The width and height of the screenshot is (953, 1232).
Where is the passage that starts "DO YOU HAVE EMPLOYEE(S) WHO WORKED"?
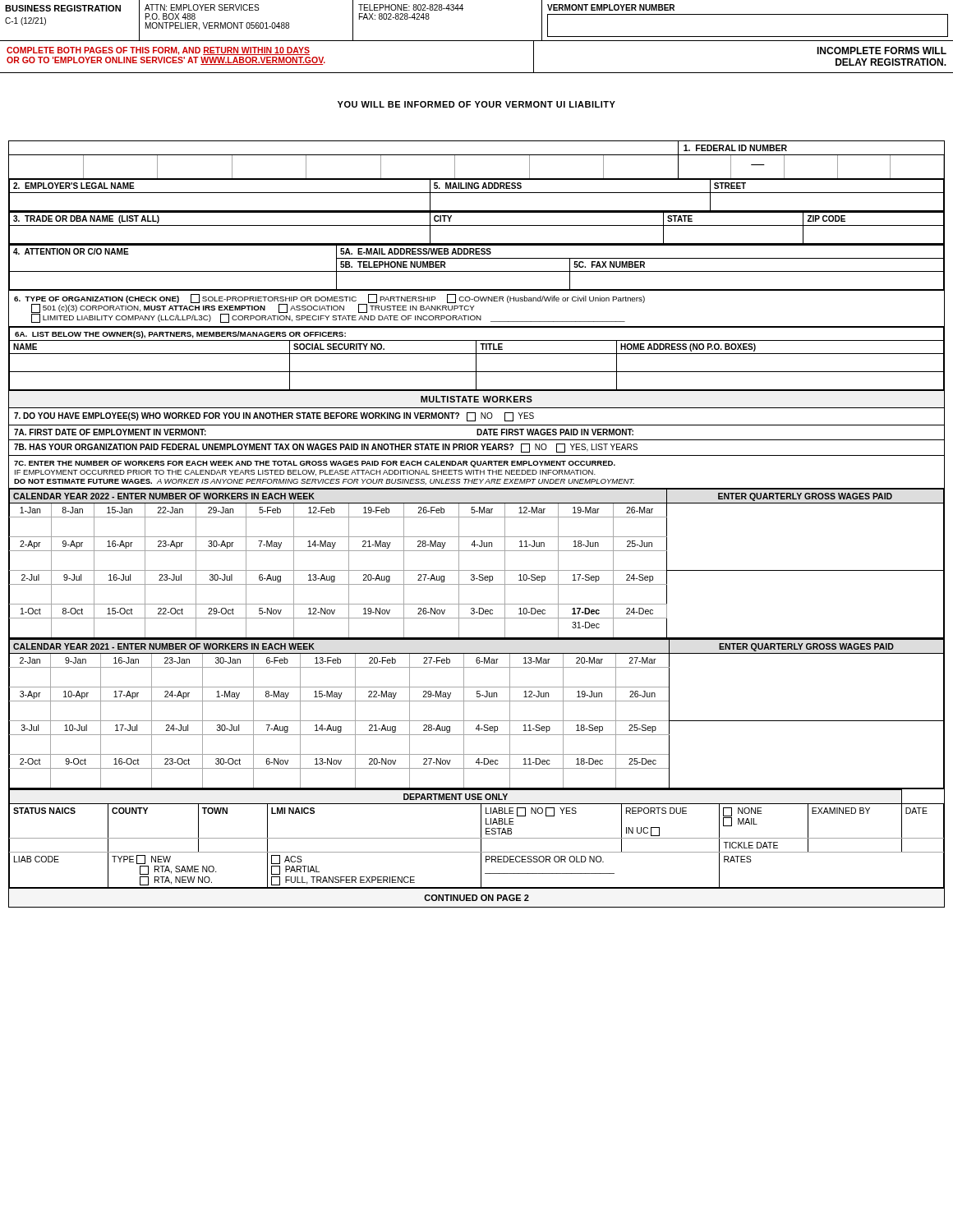tap(274, 417)
